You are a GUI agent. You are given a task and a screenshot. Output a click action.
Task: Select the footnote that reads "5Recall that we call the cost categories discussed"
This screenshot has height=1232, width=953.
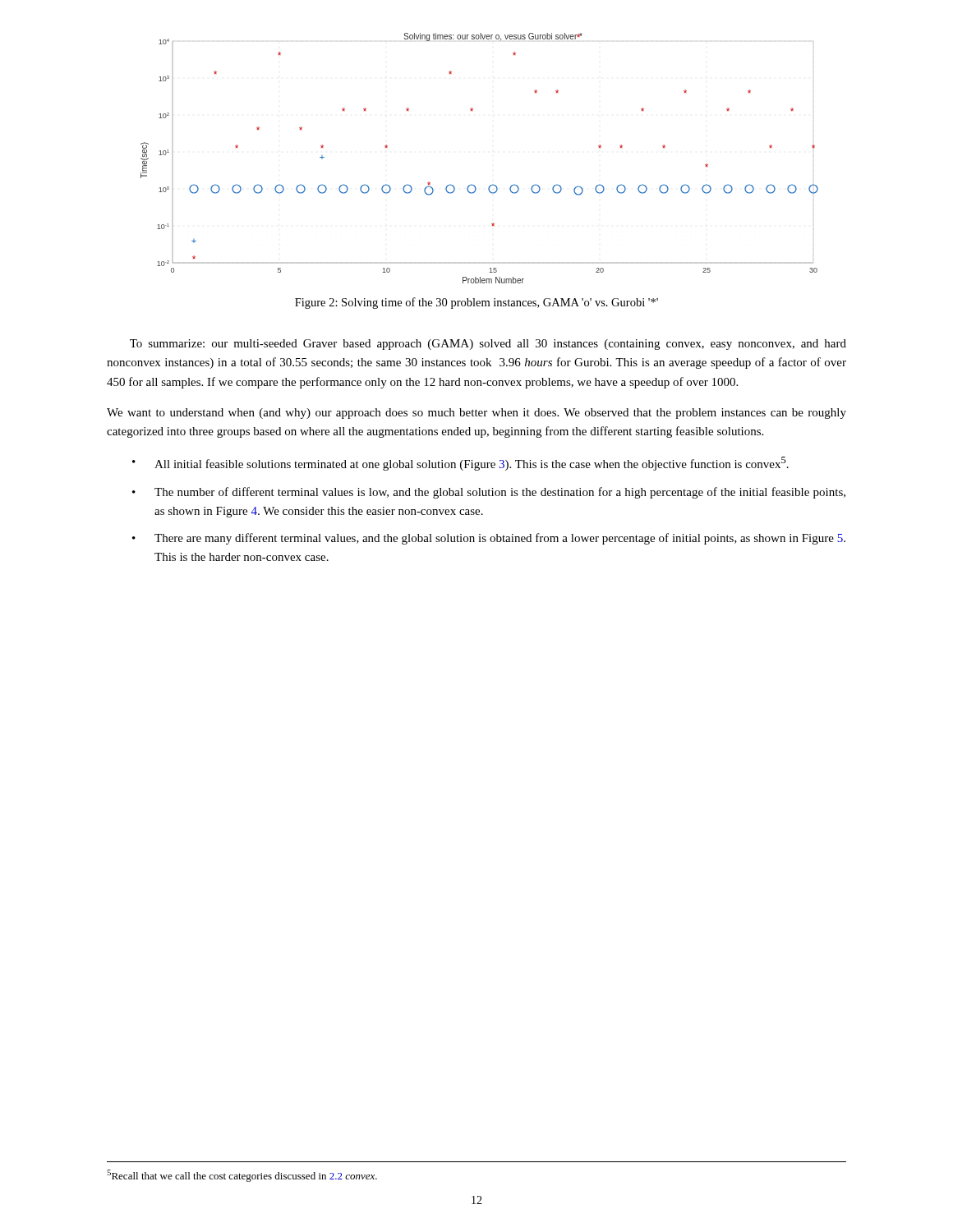[242, 1174]
